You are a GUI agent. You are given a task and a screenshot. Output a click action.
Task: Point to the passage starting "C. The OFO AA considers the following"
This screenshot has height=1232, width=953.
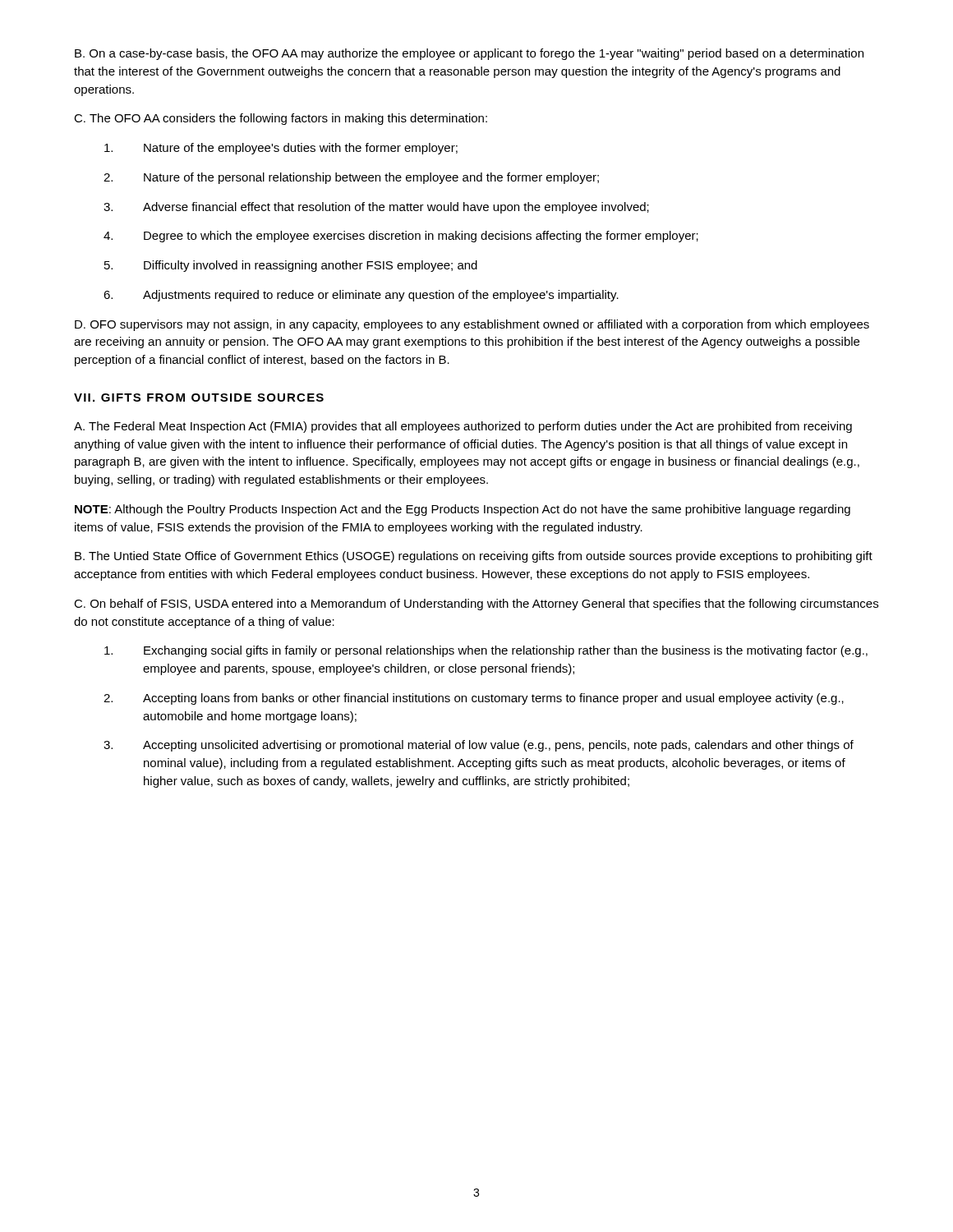[x=281, y=118]
